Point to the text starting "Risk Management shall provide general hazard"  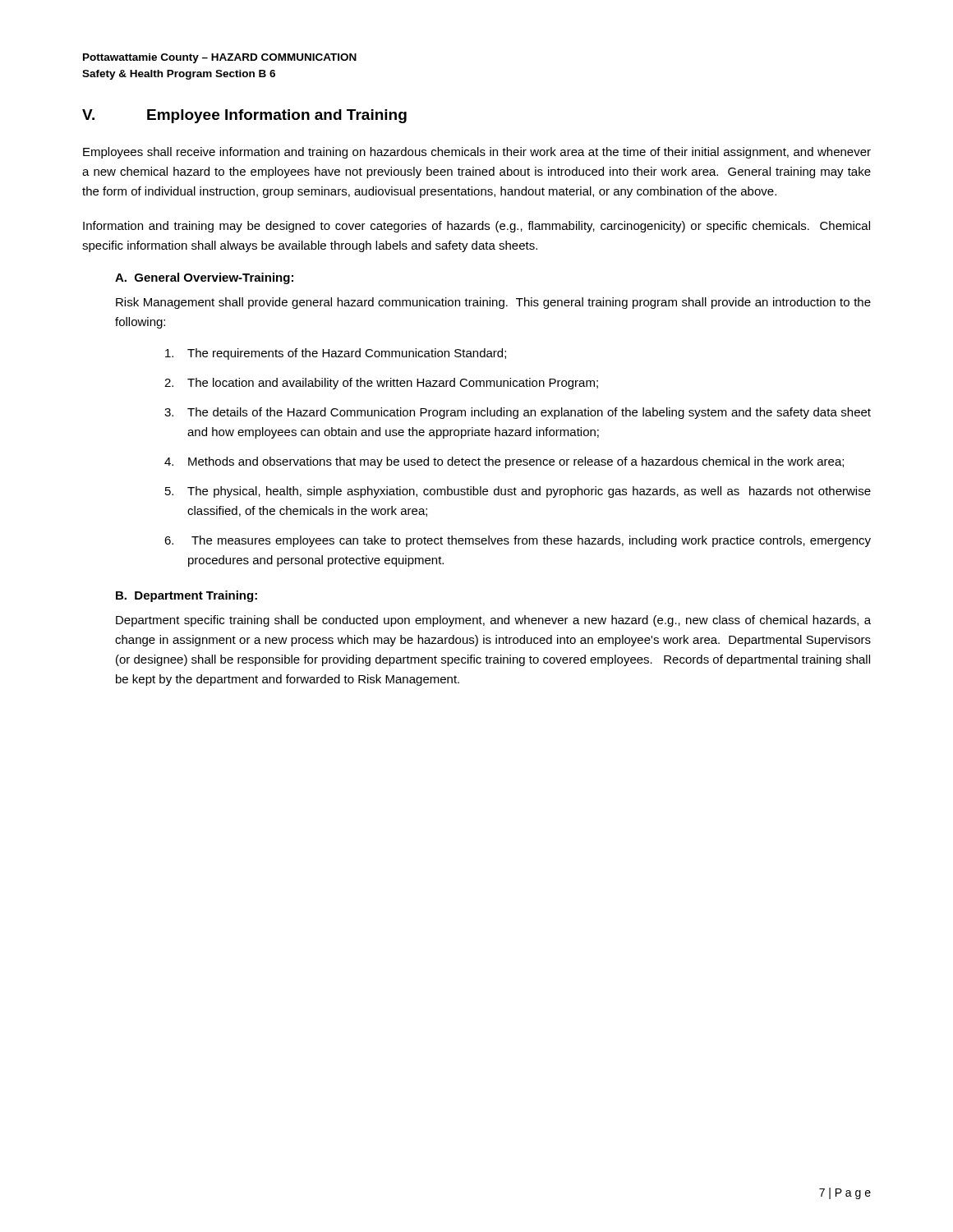click(x=493, y=311)
